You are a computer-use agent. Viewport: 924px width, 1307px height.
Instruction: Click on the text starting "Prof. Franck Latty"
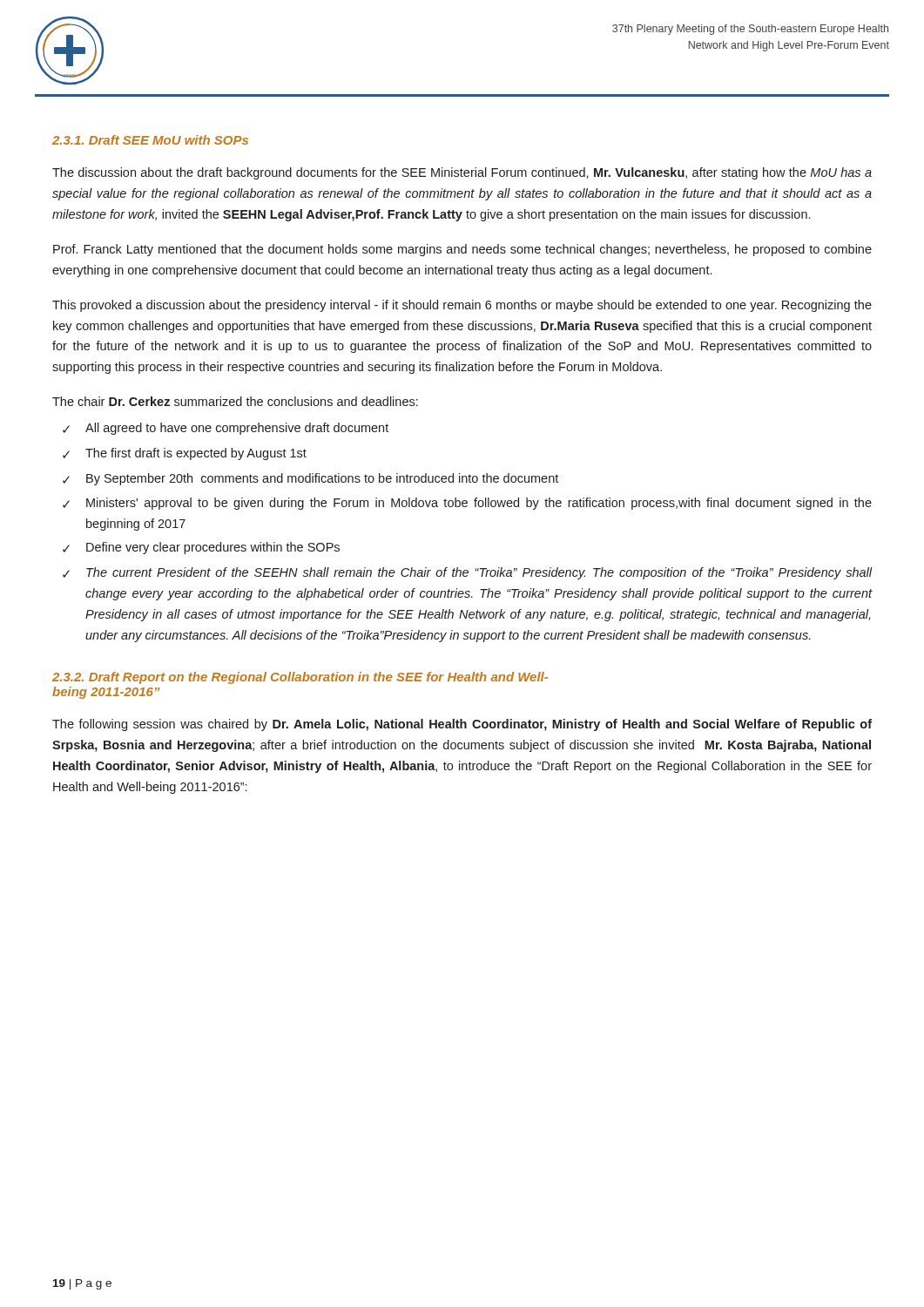pos(462,259)
